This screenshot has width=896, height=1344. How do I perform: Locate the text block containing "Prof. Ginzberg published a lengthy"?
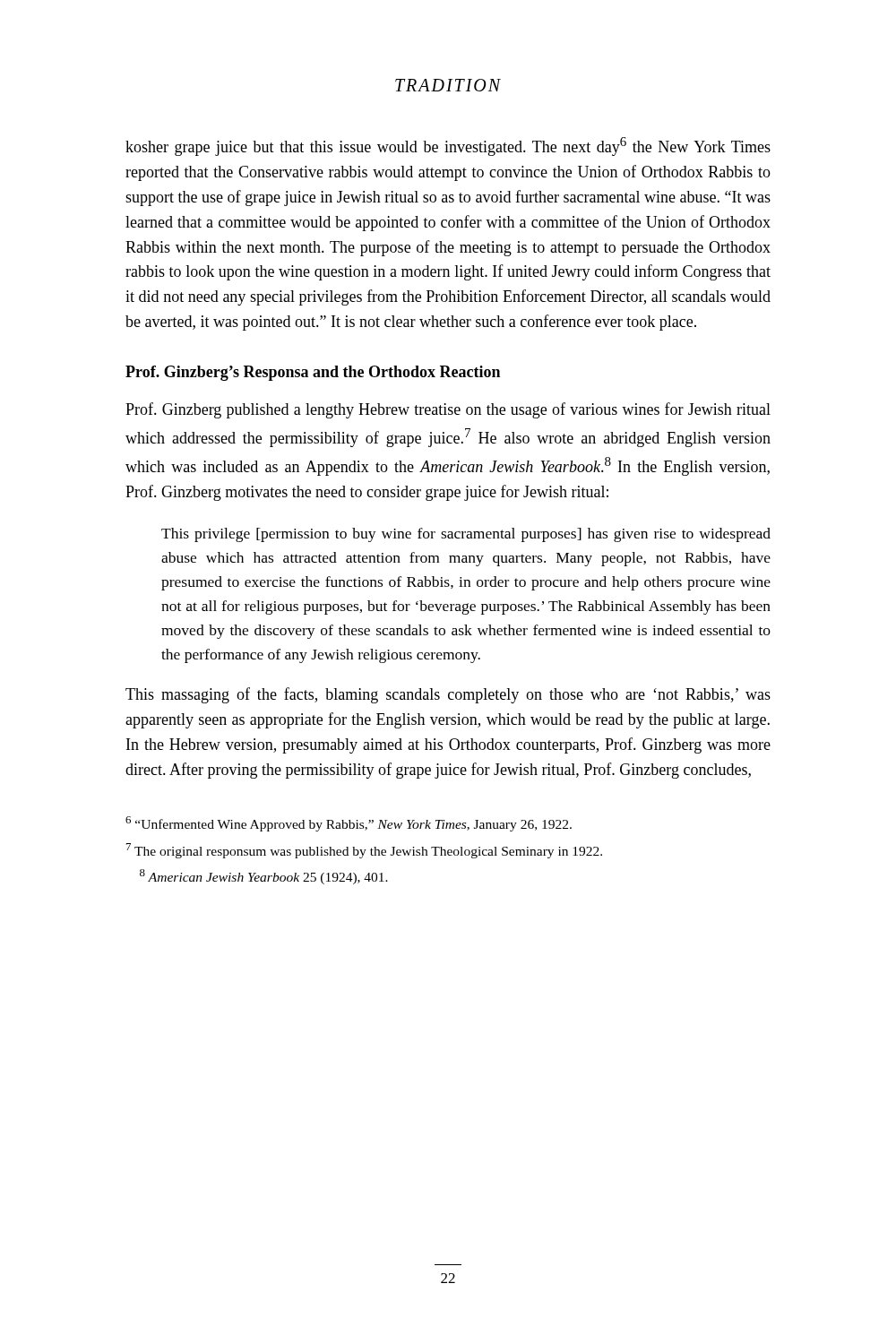point(448,451)
